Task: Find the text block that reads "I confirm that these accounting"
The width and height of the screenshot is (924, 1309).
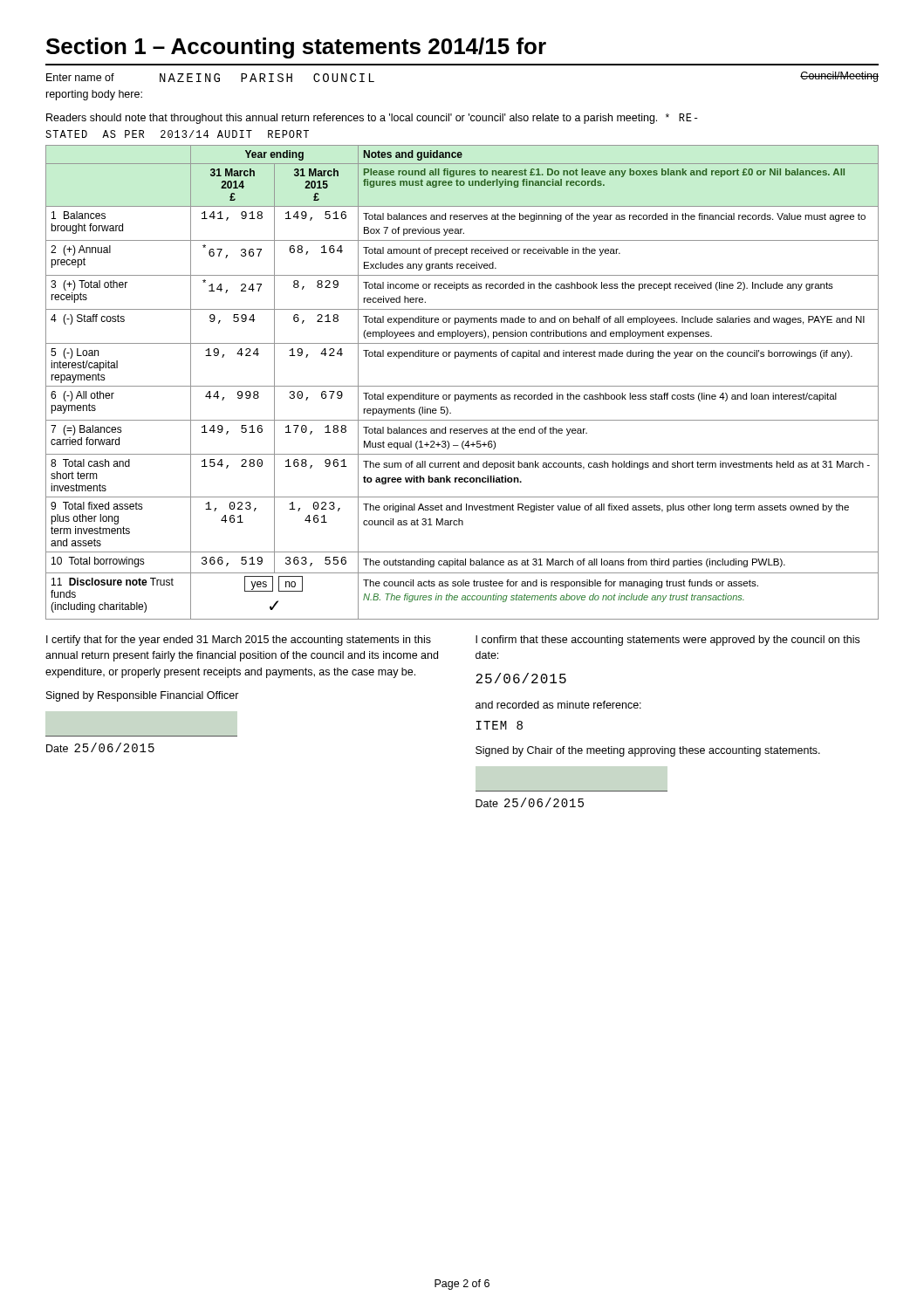Action: [667, 641]
